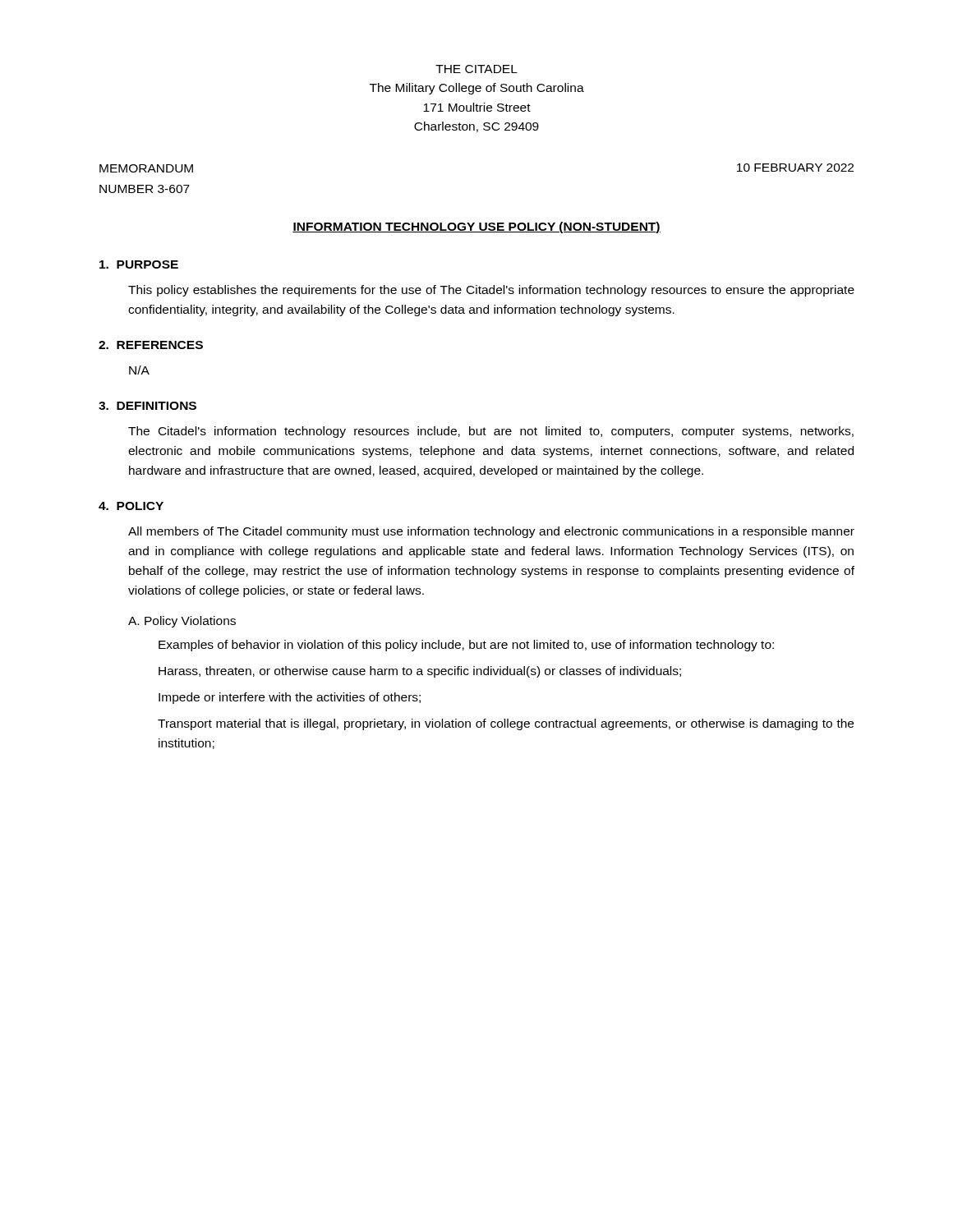Navigate to the text block starting "This policy establishes the requirements for the use"
953x1232 pixels.
pyautogui.click(x=491, y=299)
